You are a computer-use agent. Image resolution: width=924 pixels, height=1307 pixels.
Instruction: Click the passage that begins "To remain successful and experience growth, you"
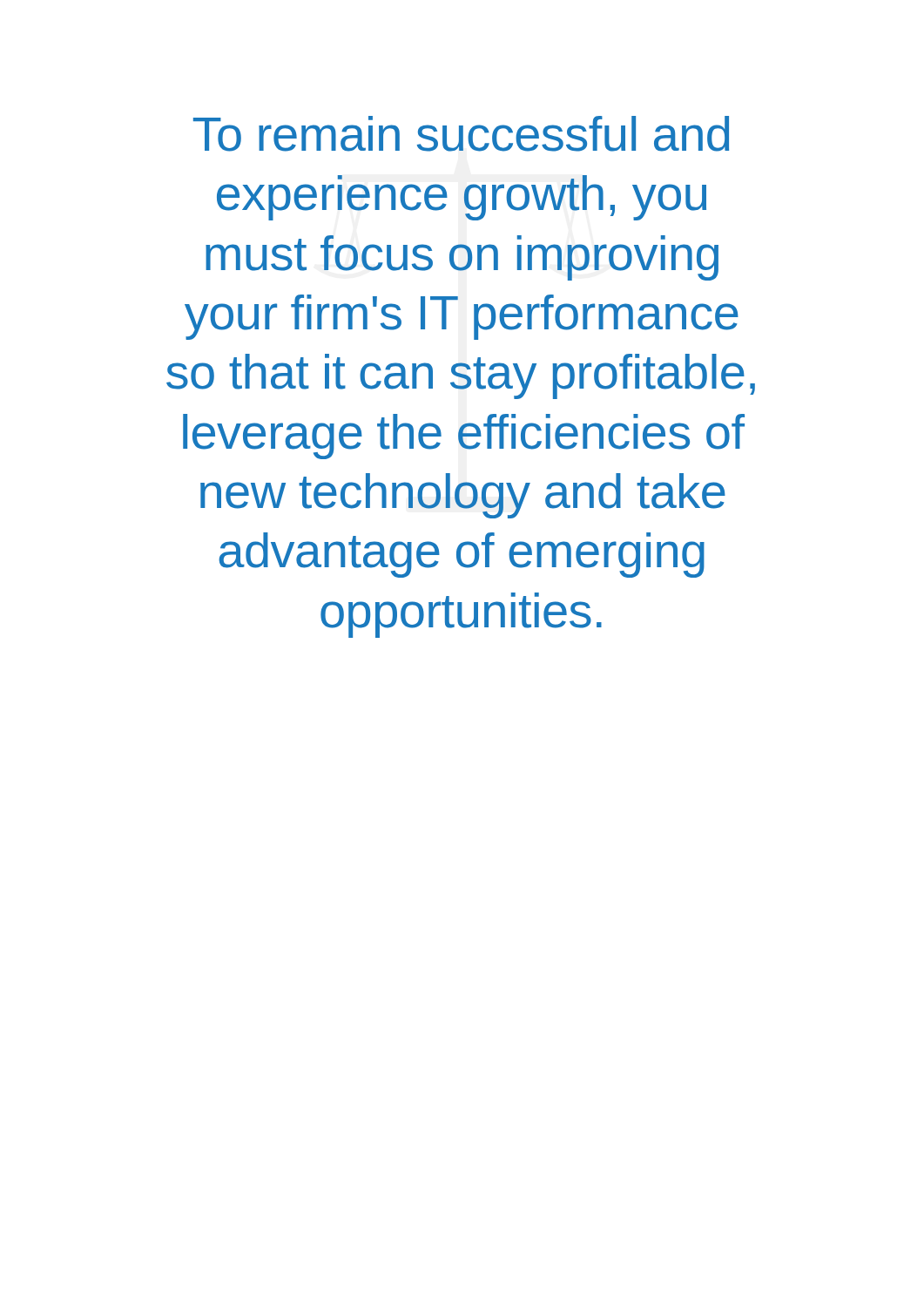click(x=462, y=372)
